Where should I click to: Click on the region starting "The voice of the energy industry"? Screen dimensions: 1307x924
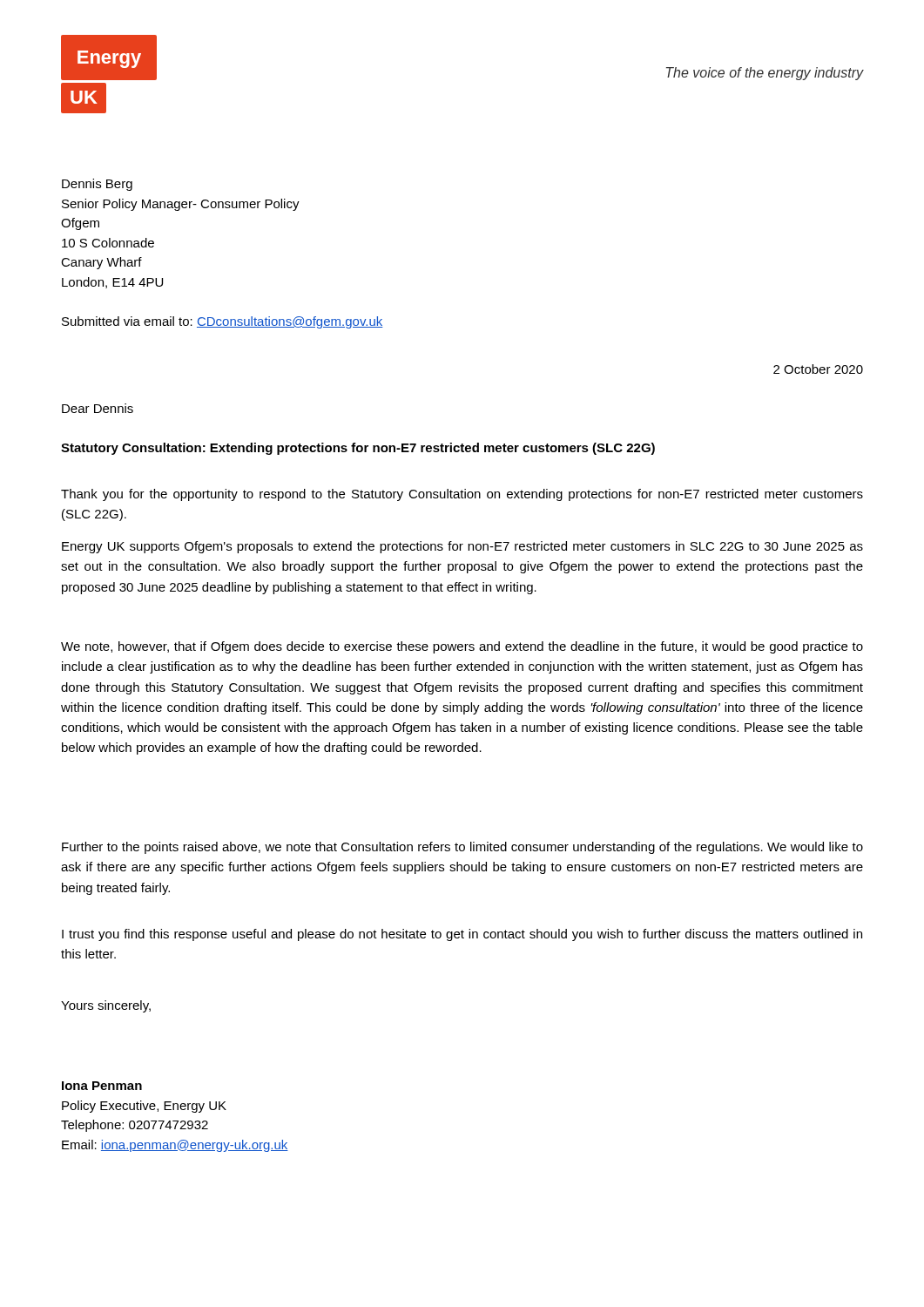[x=764, y=73]
